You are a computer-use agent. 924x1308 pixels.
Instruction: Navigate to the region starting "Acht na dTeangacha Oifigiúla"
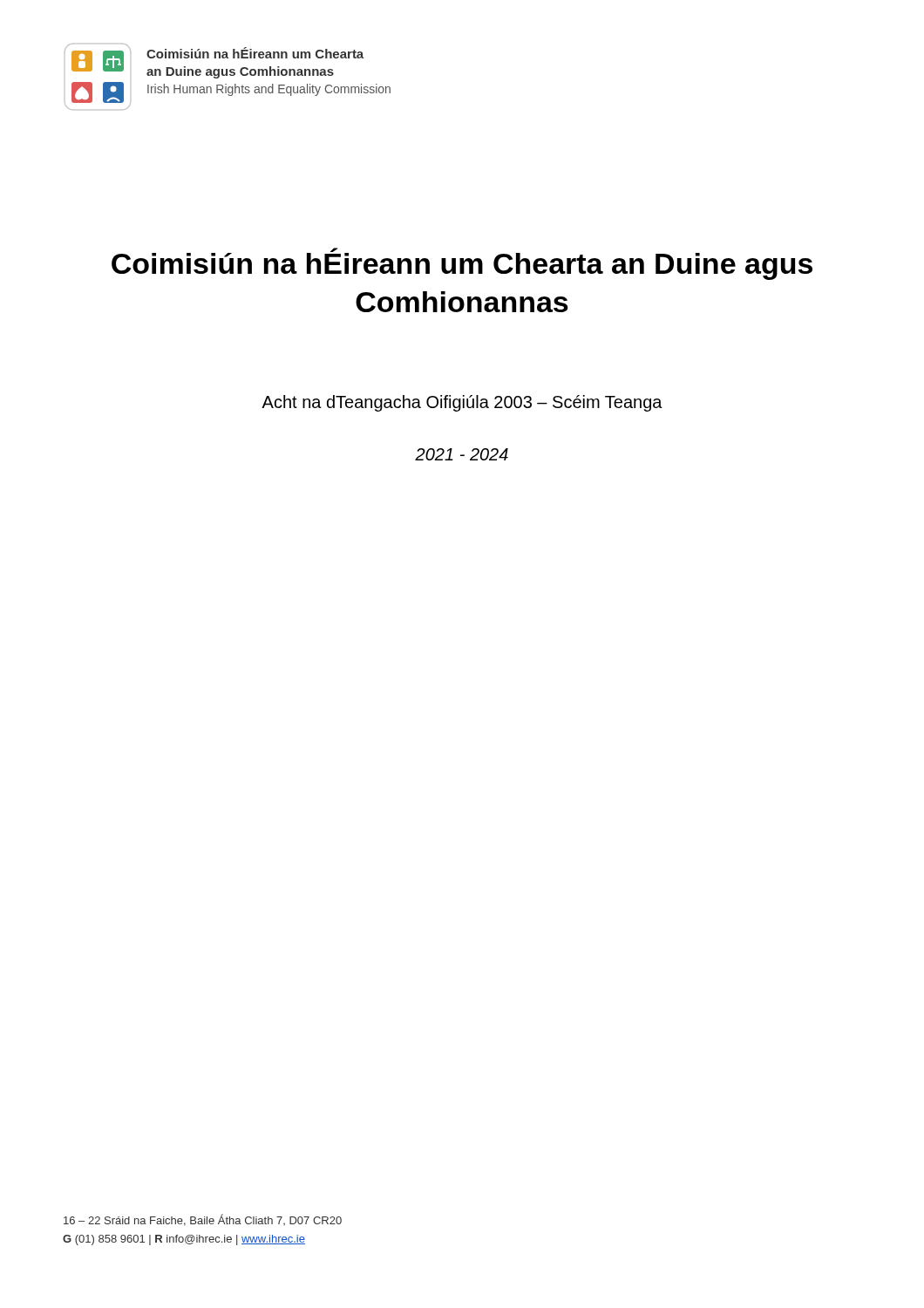click(x=462, y=402)
